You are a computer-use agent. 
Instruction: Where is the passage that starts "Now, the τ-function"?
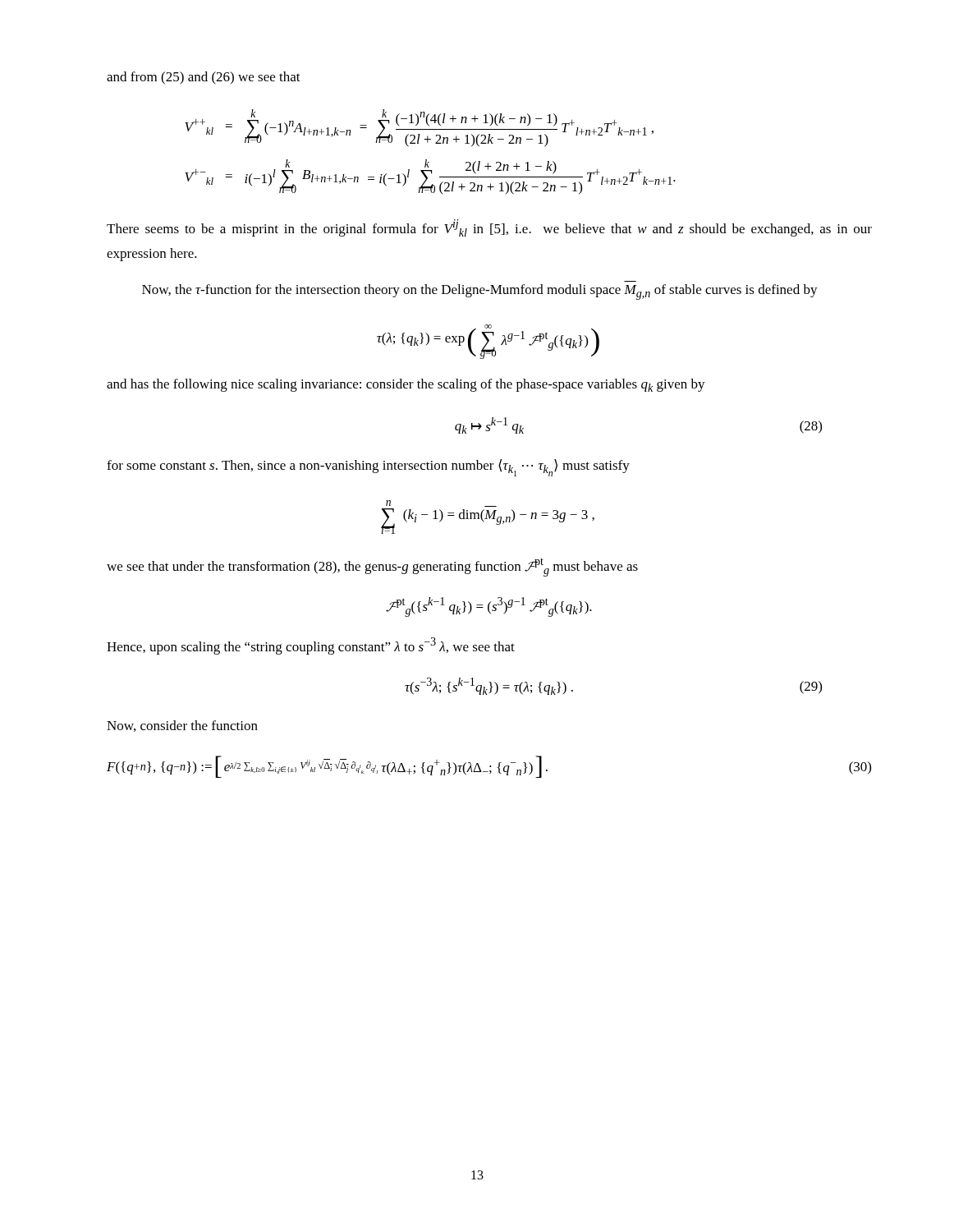coord(479,291)
